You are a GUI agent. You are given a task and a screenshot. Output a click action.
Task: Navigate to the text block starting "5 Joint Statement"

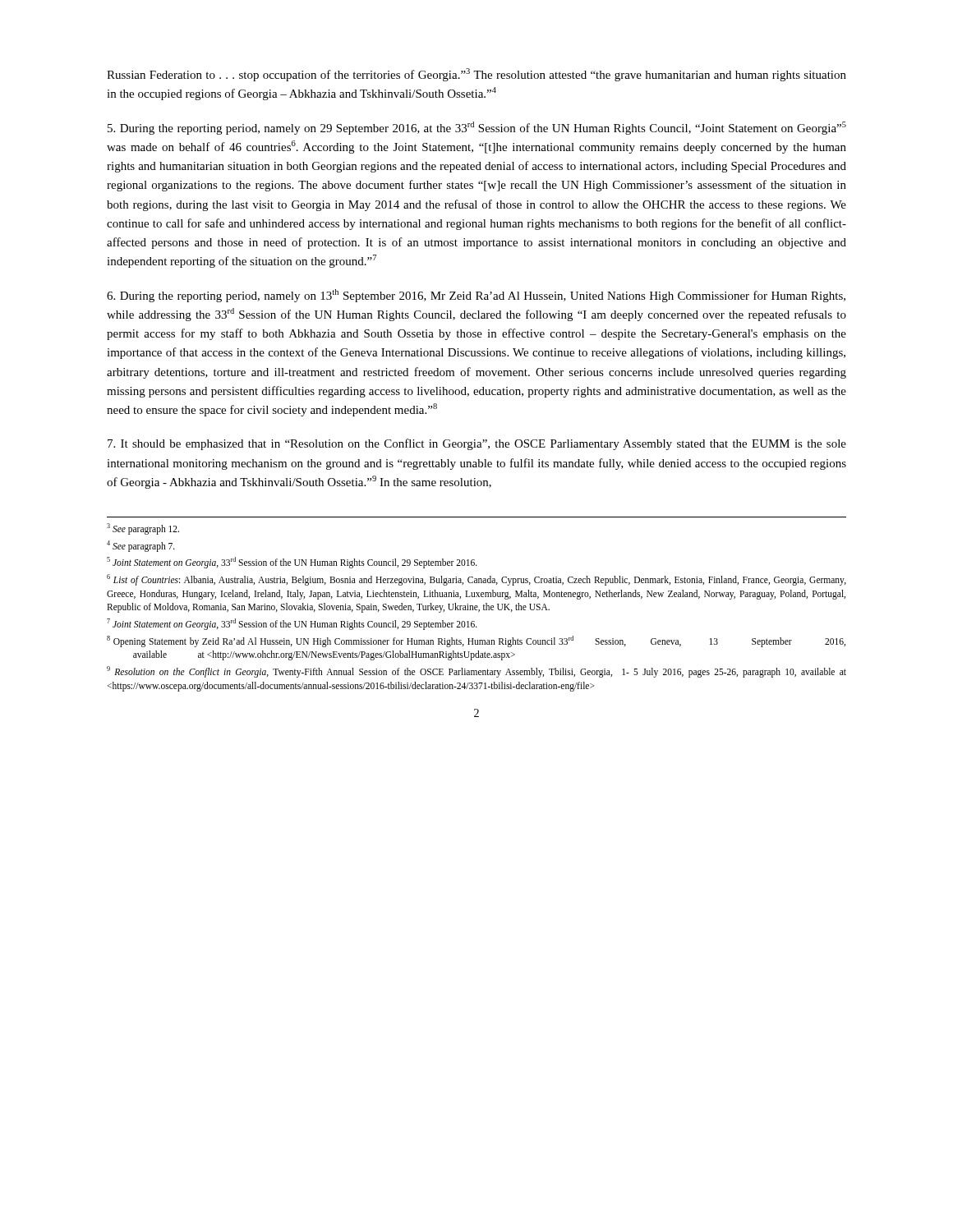[292, 562]
